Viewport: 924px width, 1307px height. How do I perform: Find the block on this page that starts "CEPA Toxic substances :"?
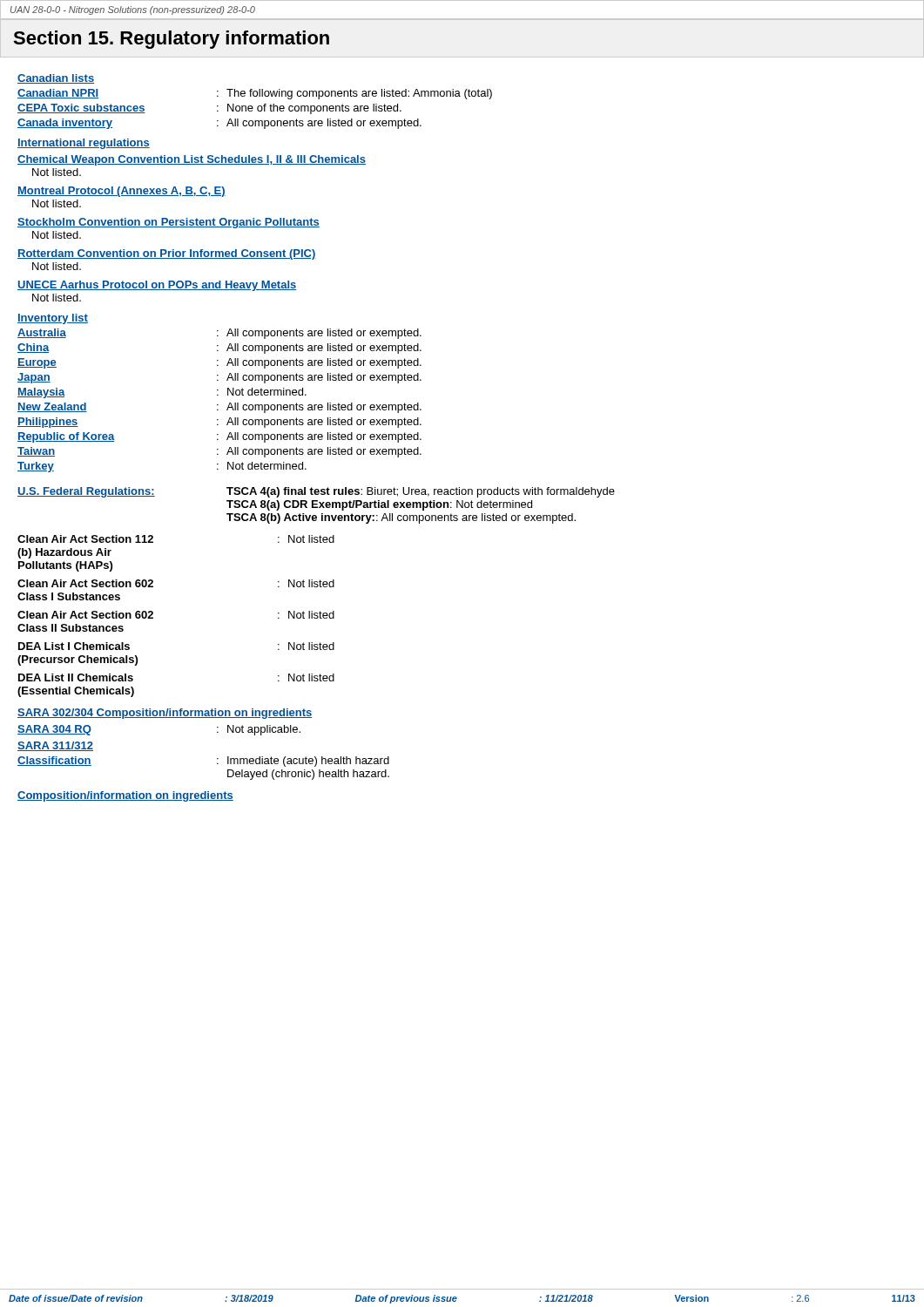[x=462, y=108]
